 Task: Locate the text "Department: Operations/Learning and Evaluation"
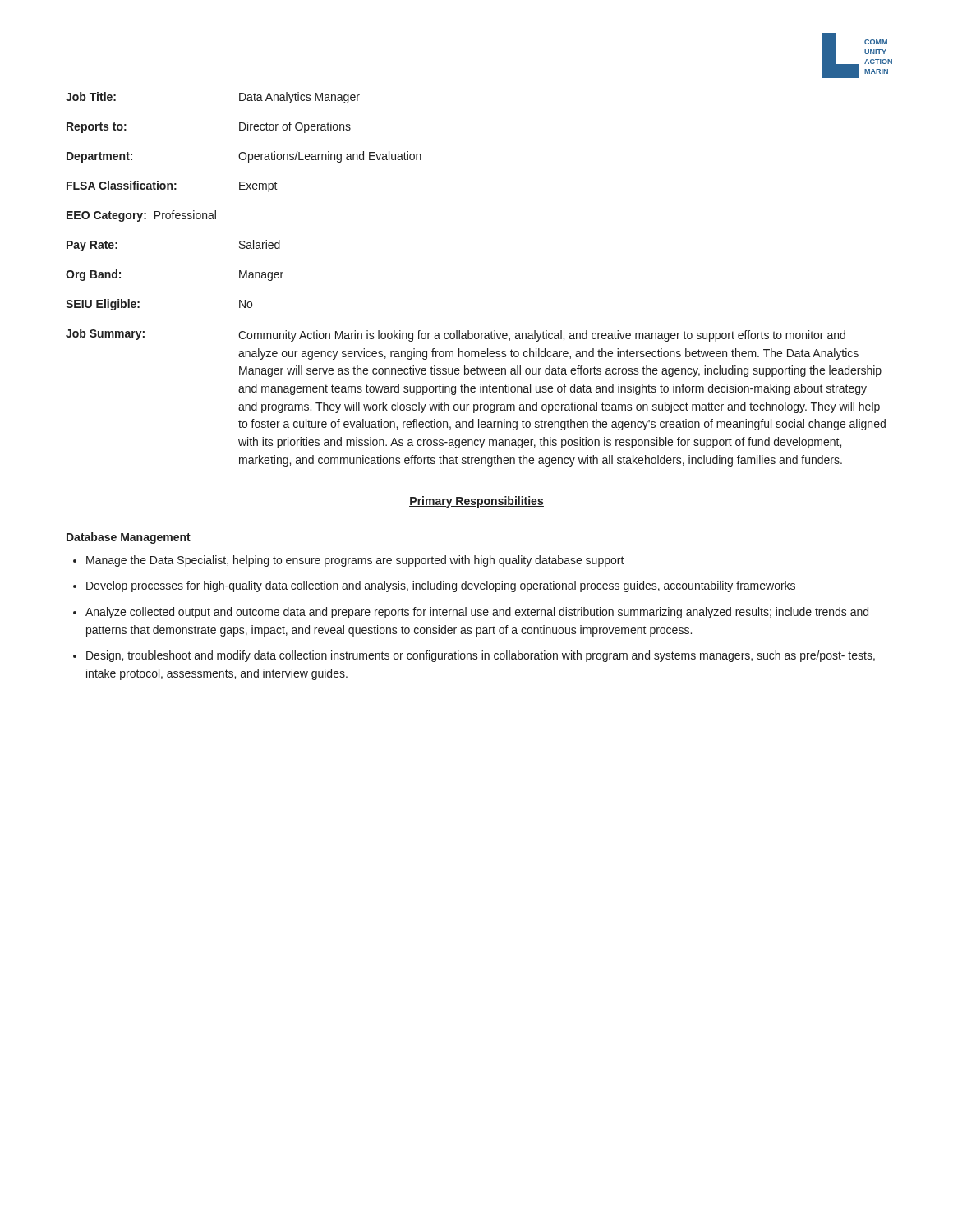[x=244, y=157]
